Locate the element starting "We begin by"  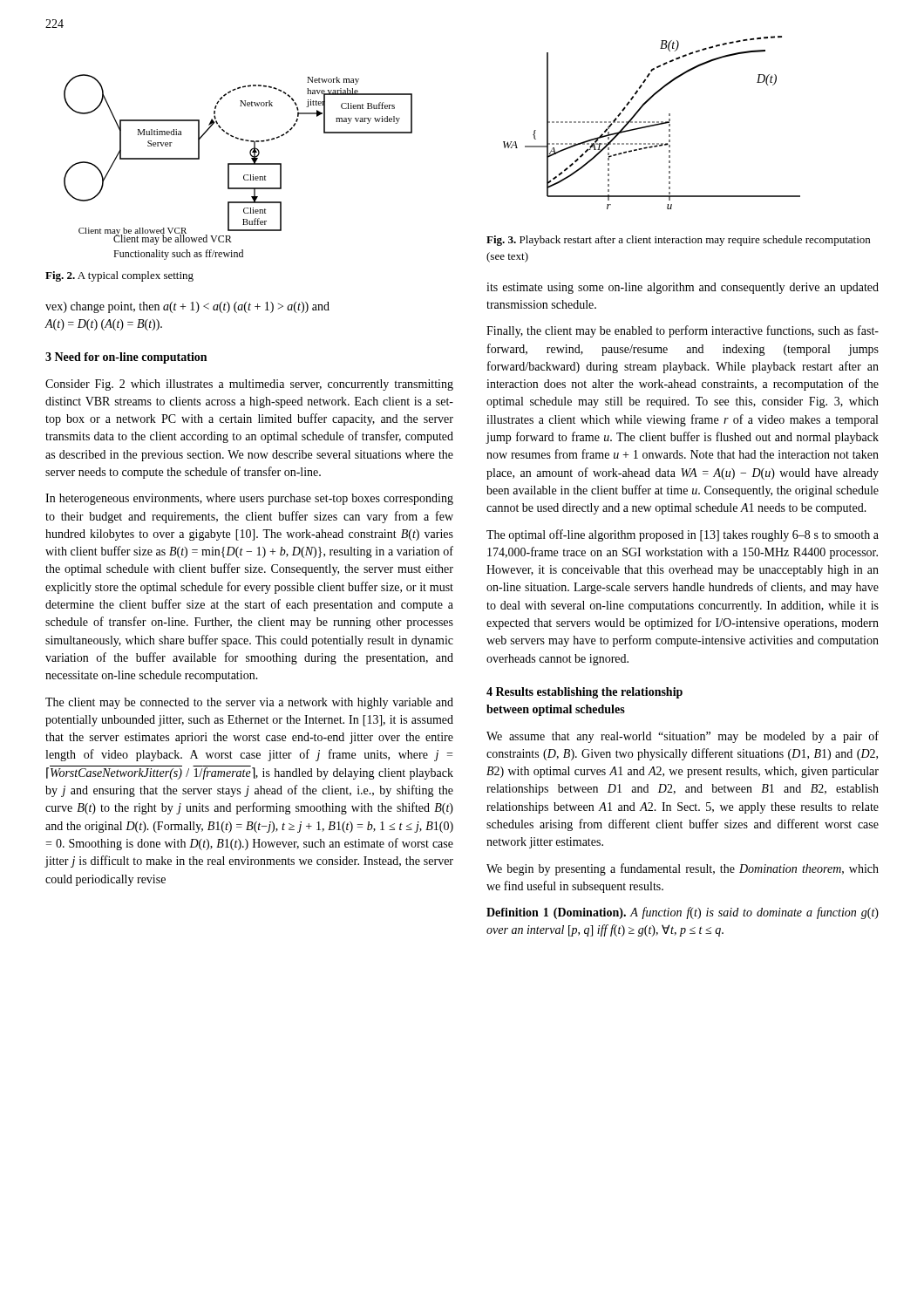683,877
